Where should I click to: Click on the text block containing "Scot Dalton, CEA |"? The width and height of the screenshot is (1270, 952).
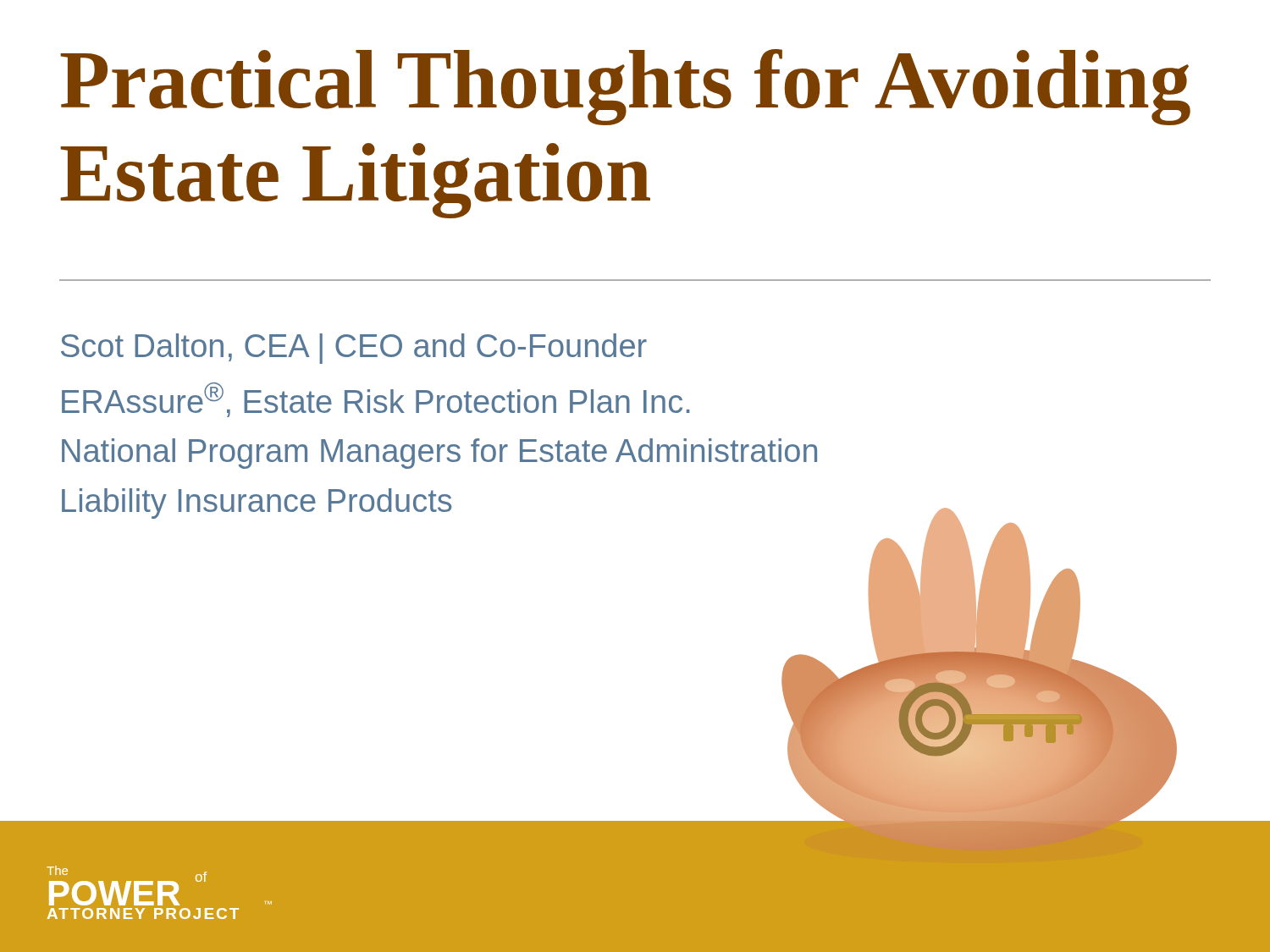[x=440, y=424]
